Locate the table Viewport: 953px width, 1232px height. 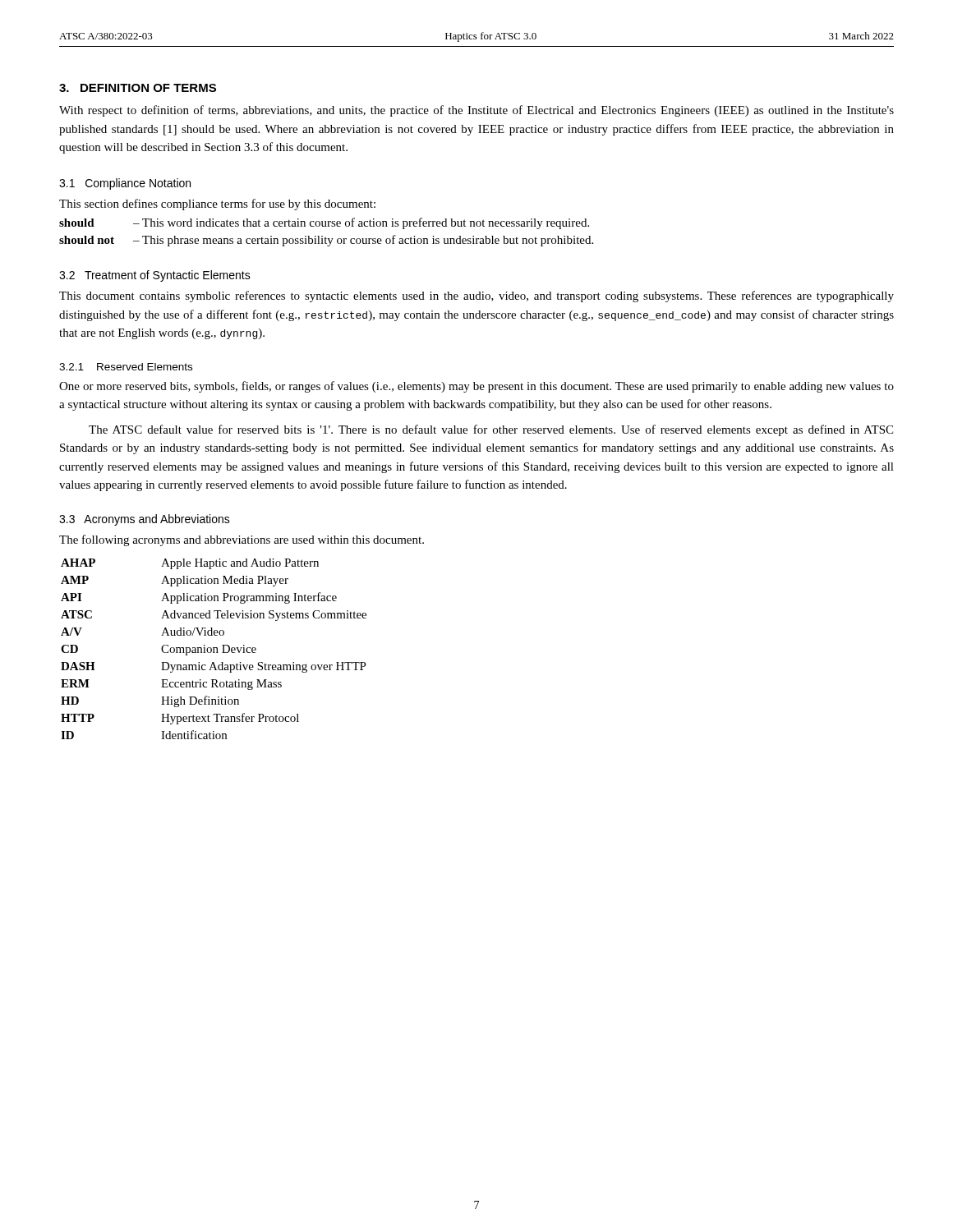click(476, 649)
